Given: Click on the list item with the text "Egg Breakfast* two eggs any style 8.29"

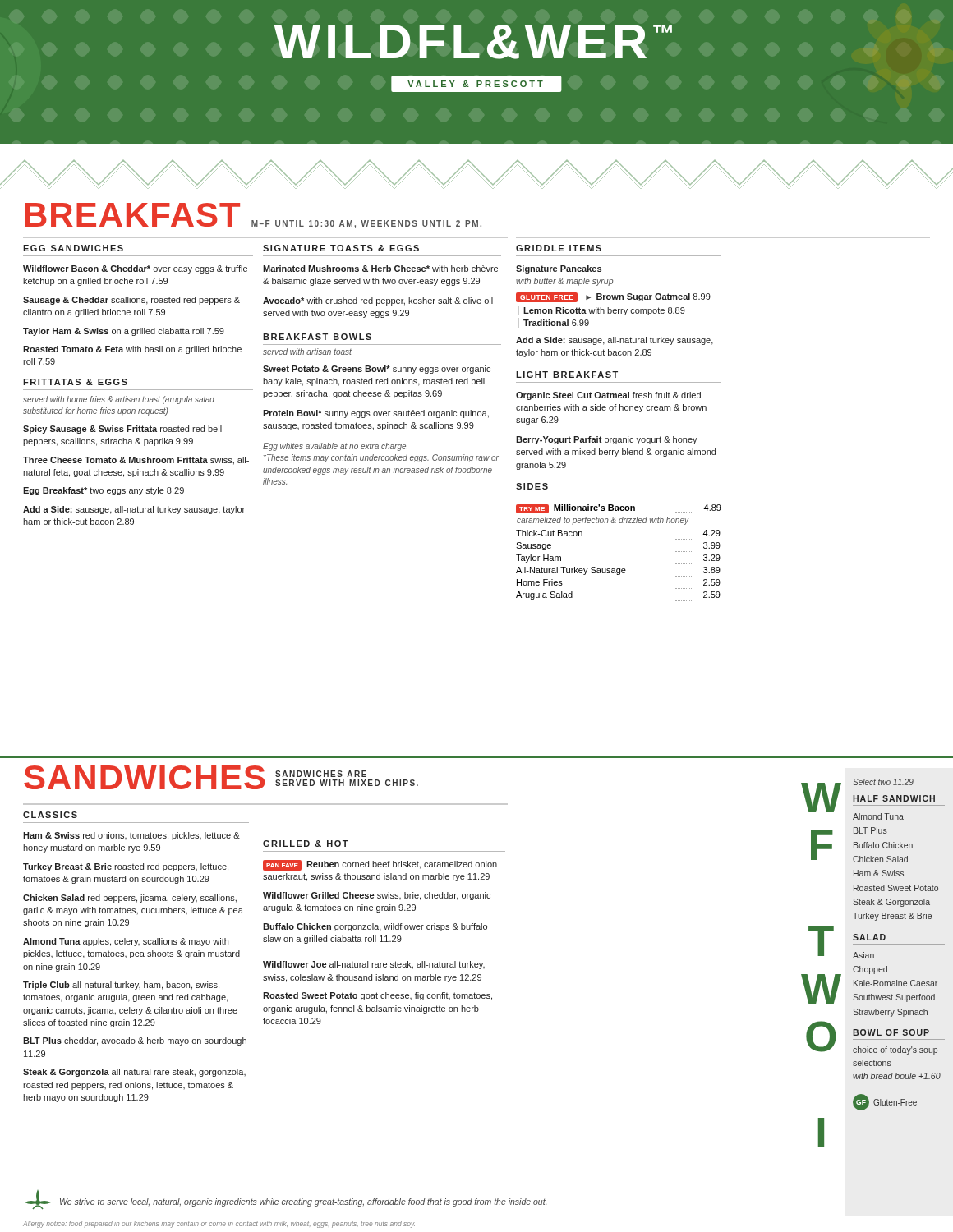Looking at the screenshot, I should tap(104, 491).
